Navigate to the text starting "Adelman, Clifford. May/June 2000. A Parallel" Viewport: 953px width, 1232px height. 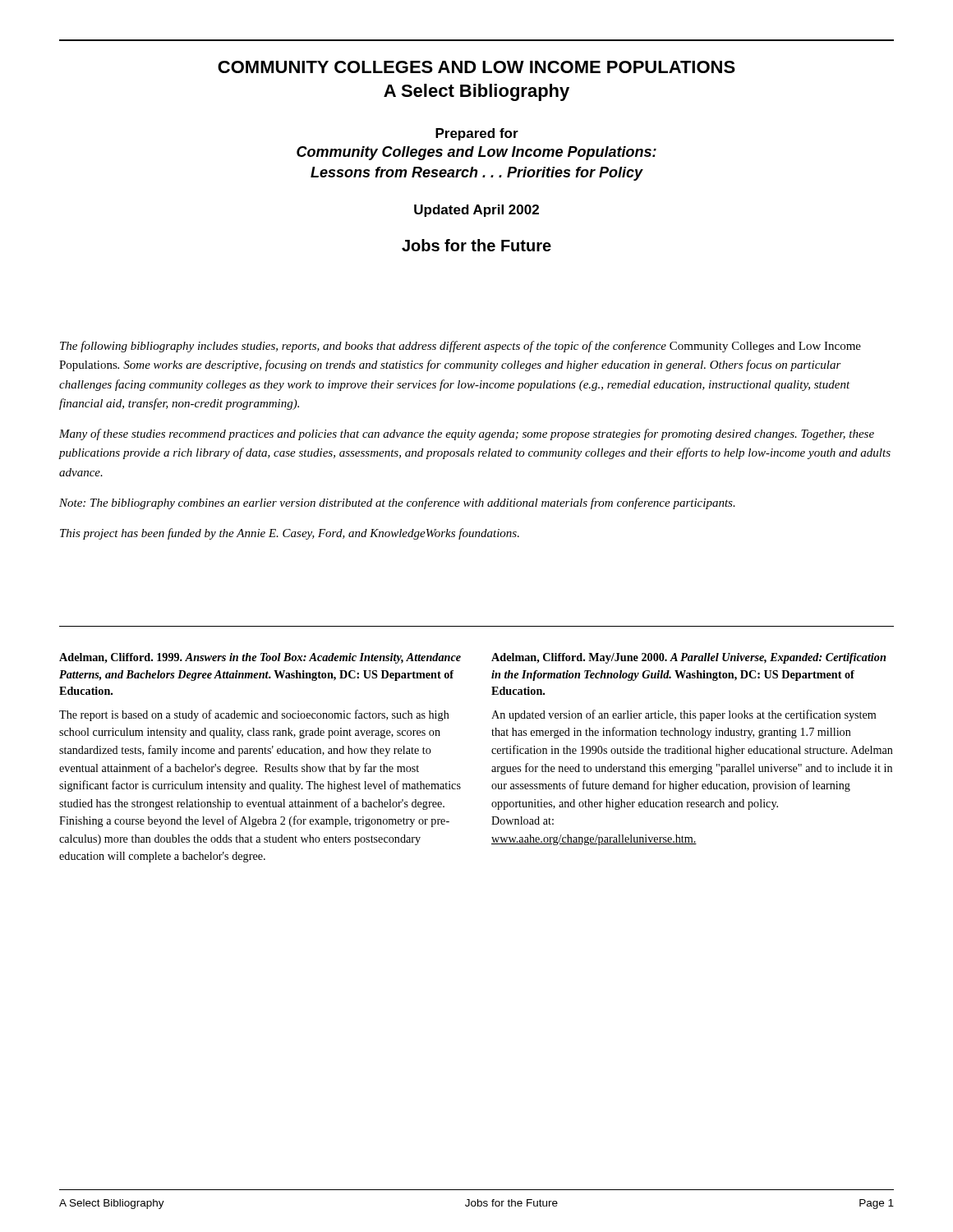693,748
